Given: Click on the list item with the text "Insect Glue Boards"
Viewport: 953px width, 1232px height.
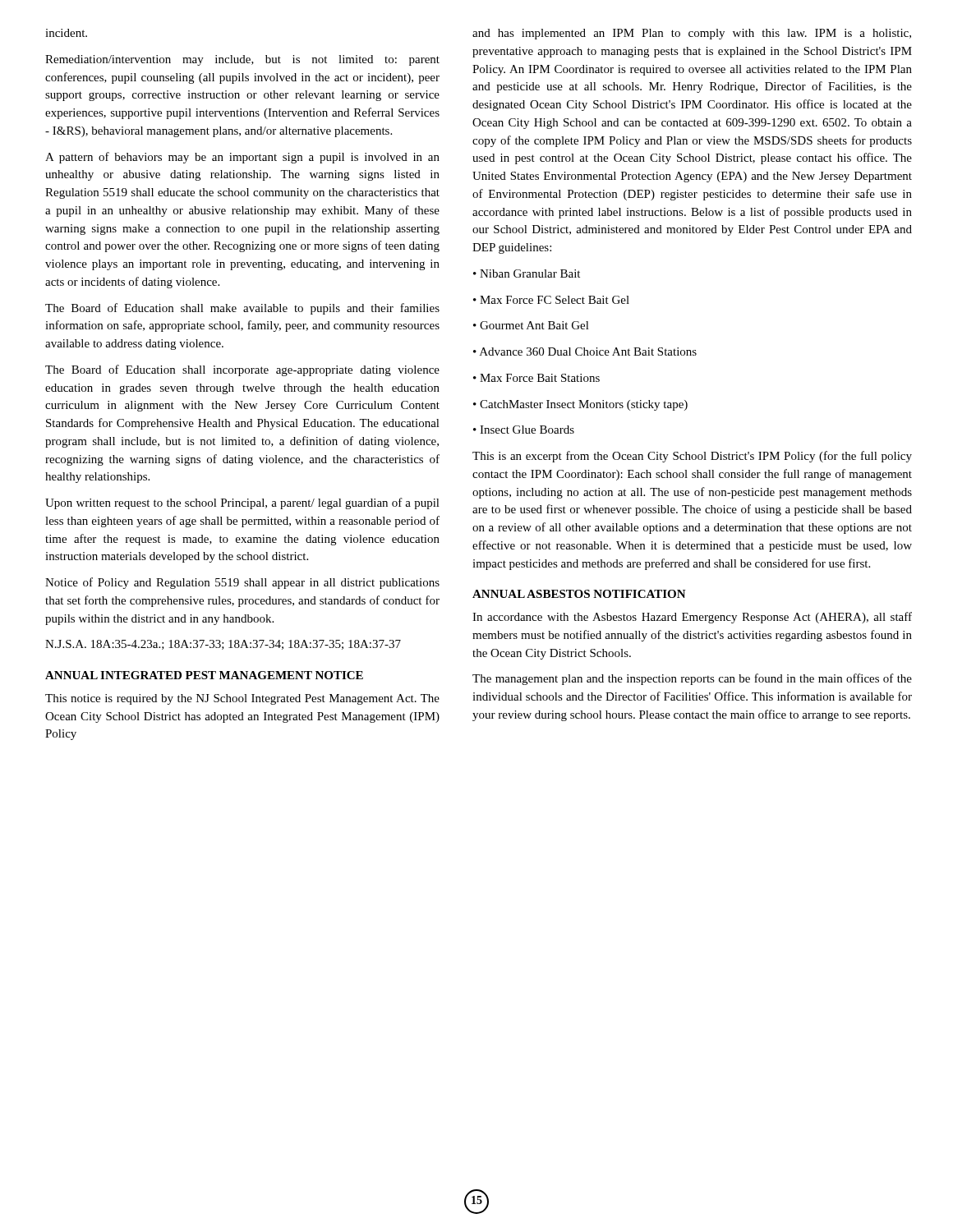Looking at the screenshot, I should tap(524, 430).
